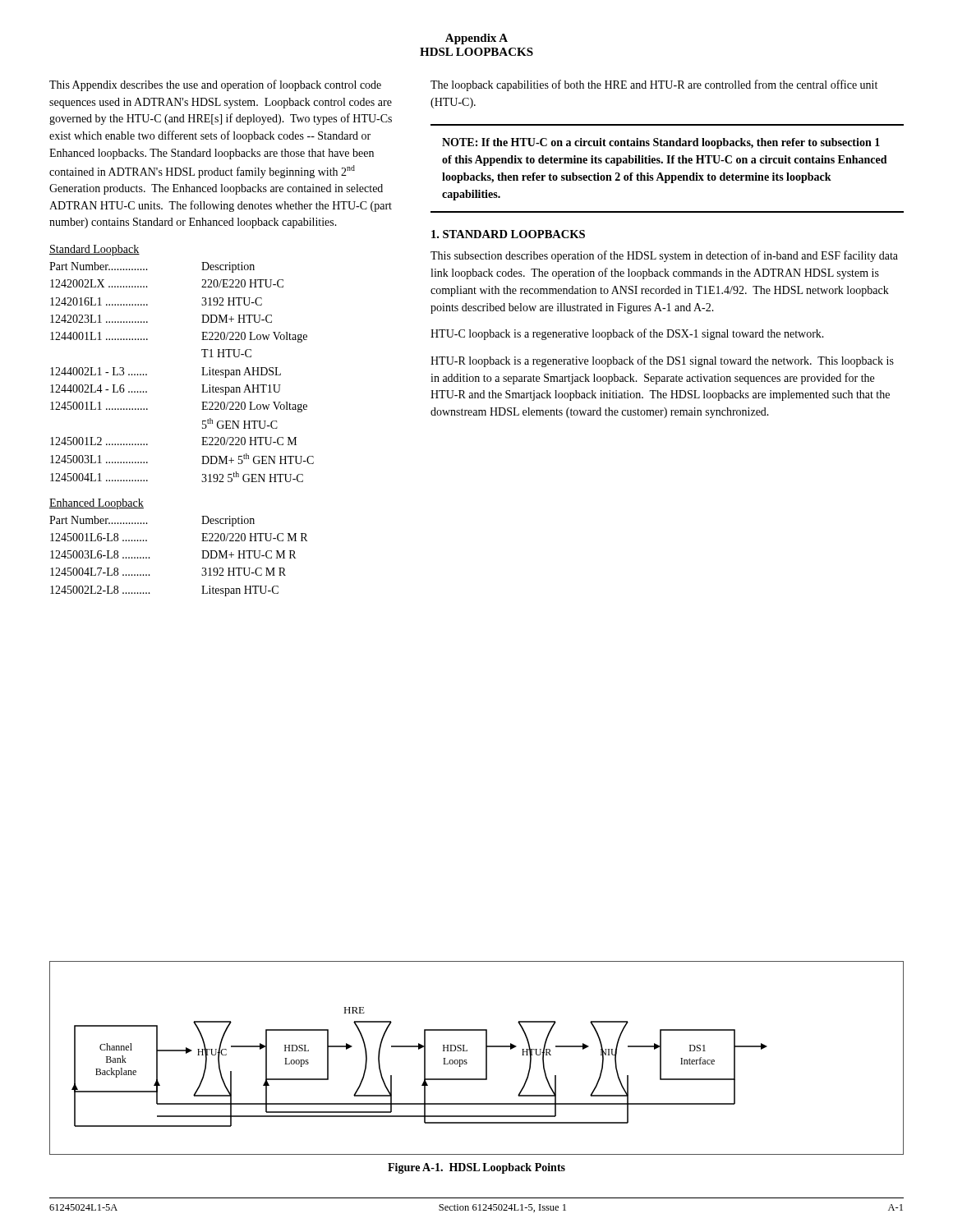Select the text starting "1245002L2-L8 ..........Litespan HTU-C"
Image resolution: width=953 pixels, height=1232 pixels.
click(226, 590)
